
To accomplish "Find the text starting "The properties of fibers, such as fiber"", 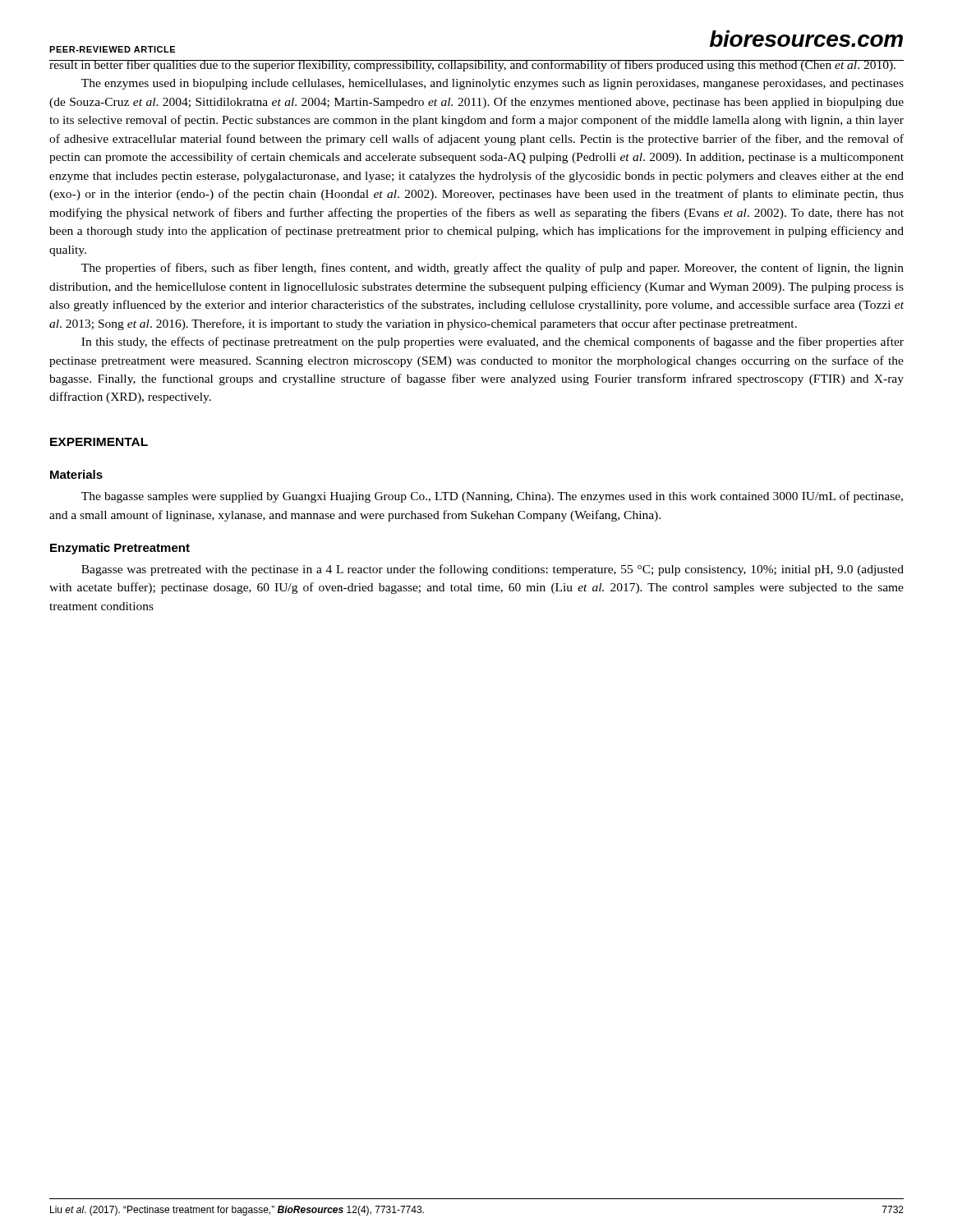I will tap(476, 296).
